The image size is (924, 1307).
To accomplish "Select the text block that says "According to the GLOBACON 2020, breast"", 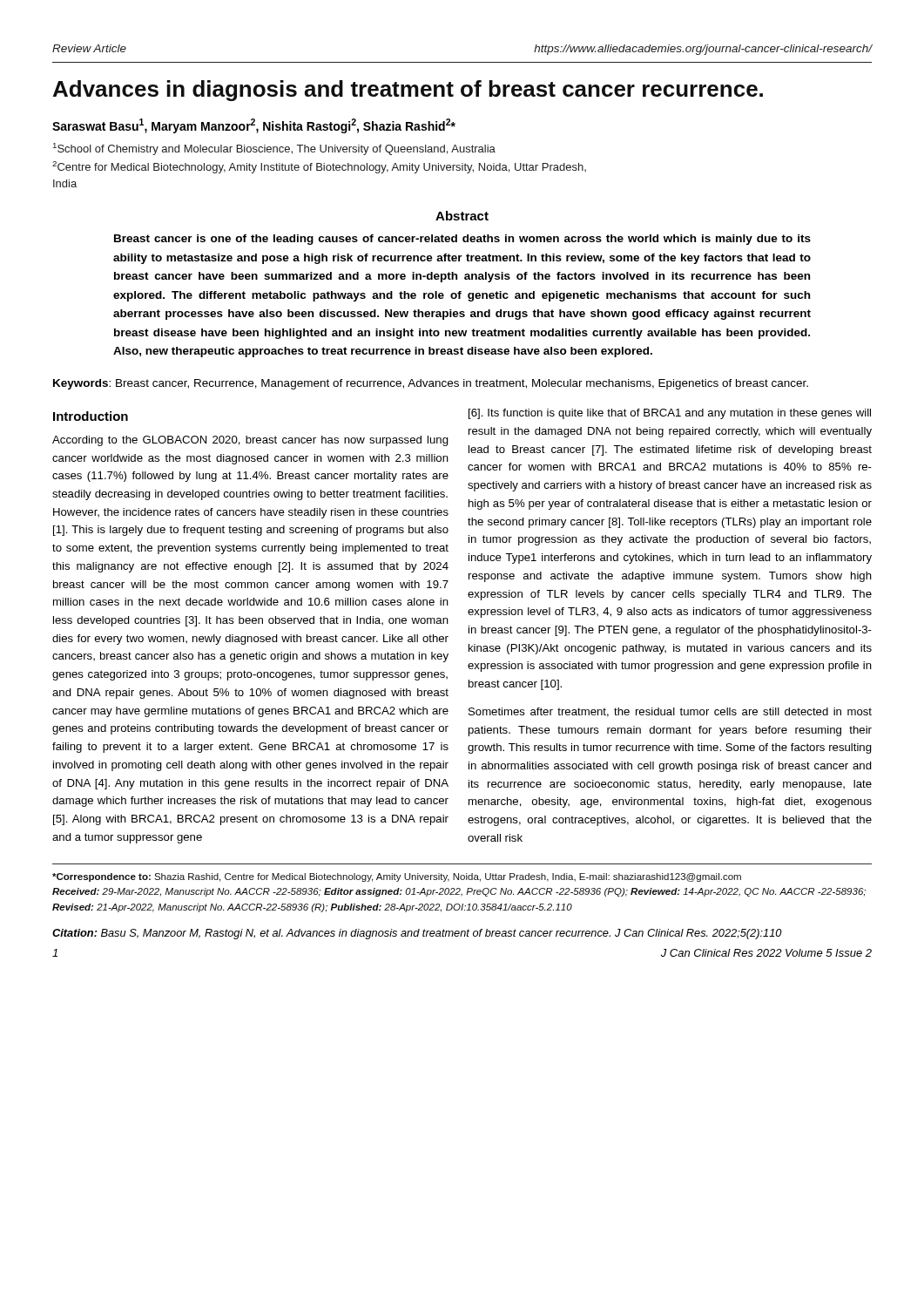I will pos(250,638).
